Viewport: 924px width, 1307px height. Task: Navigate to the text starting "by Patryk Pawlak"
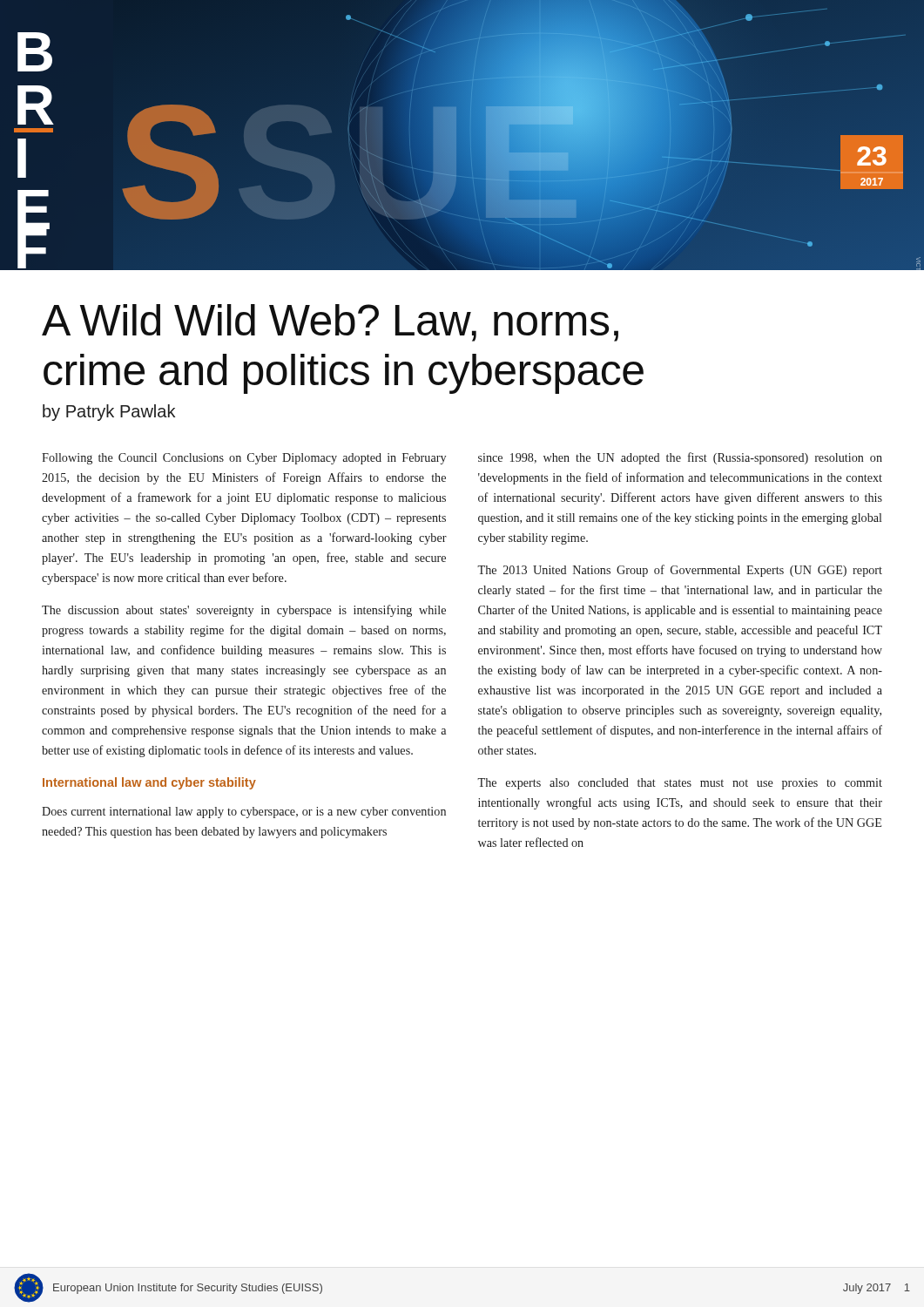coord(109,411)
